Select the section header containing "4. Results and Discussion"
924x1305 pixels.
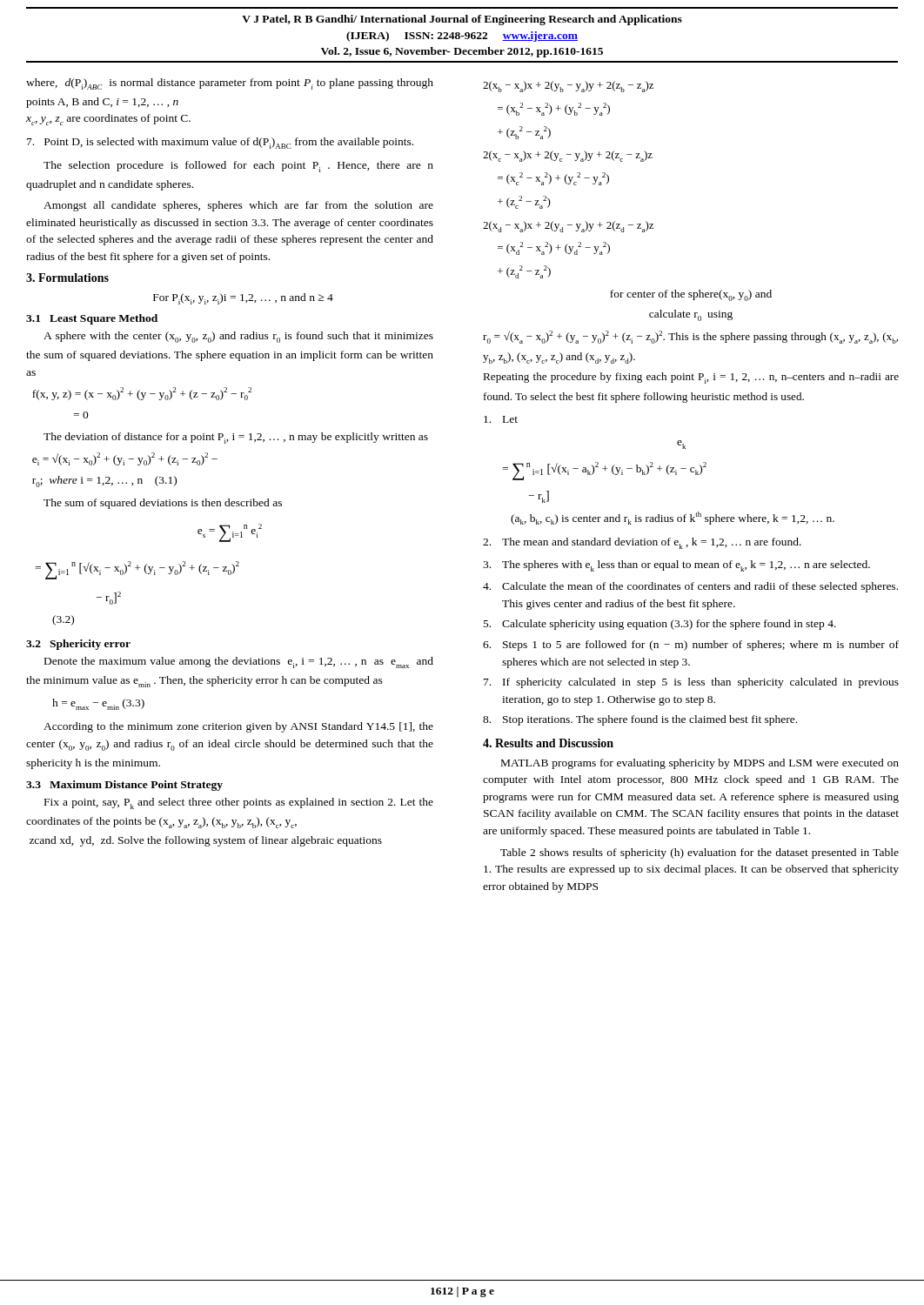tap(548, 743)
